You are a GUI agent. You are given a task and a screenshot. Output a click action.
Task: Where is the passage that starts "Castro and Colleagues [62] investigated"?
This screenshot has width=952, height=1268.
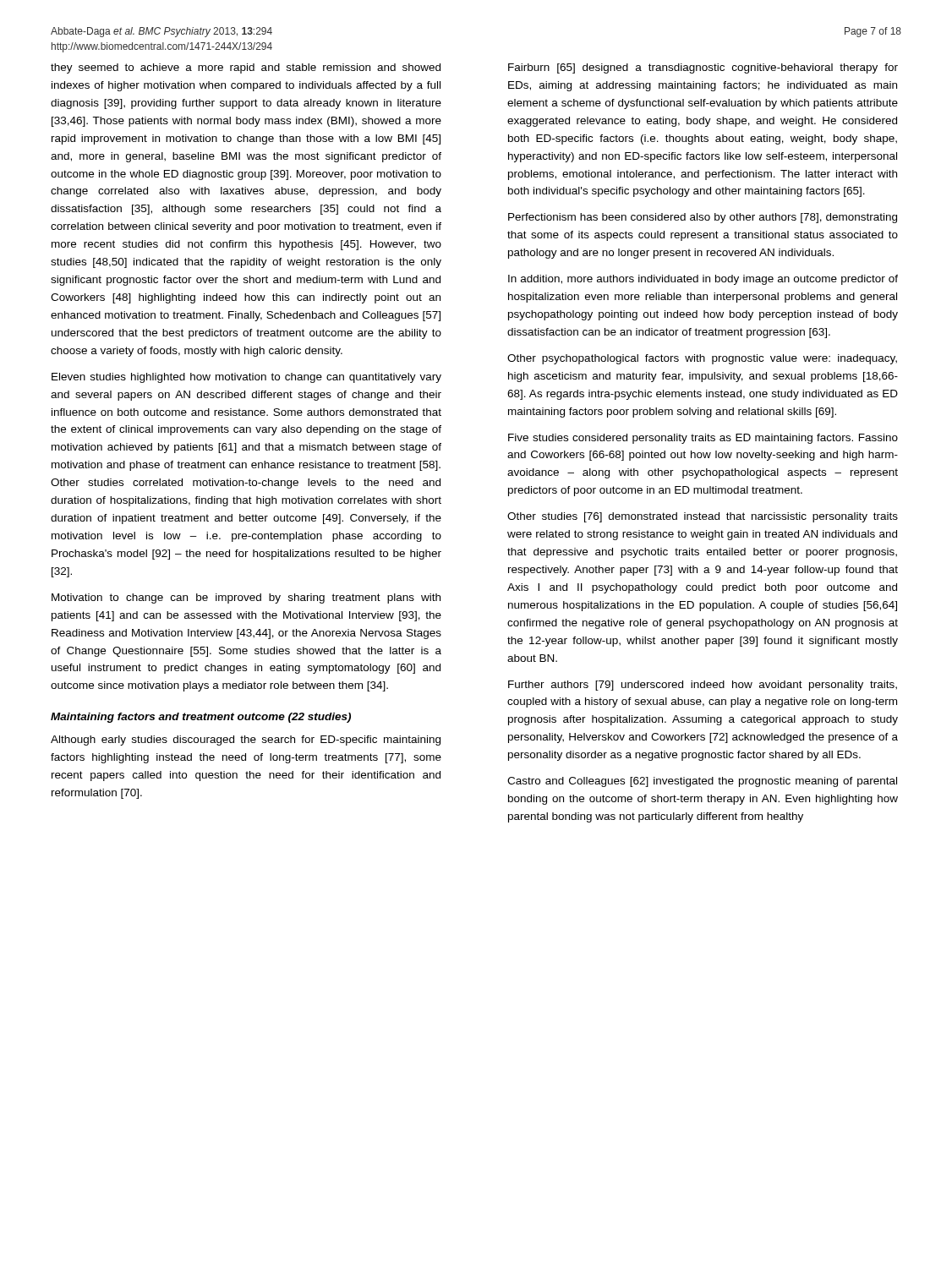coord(703,799)
